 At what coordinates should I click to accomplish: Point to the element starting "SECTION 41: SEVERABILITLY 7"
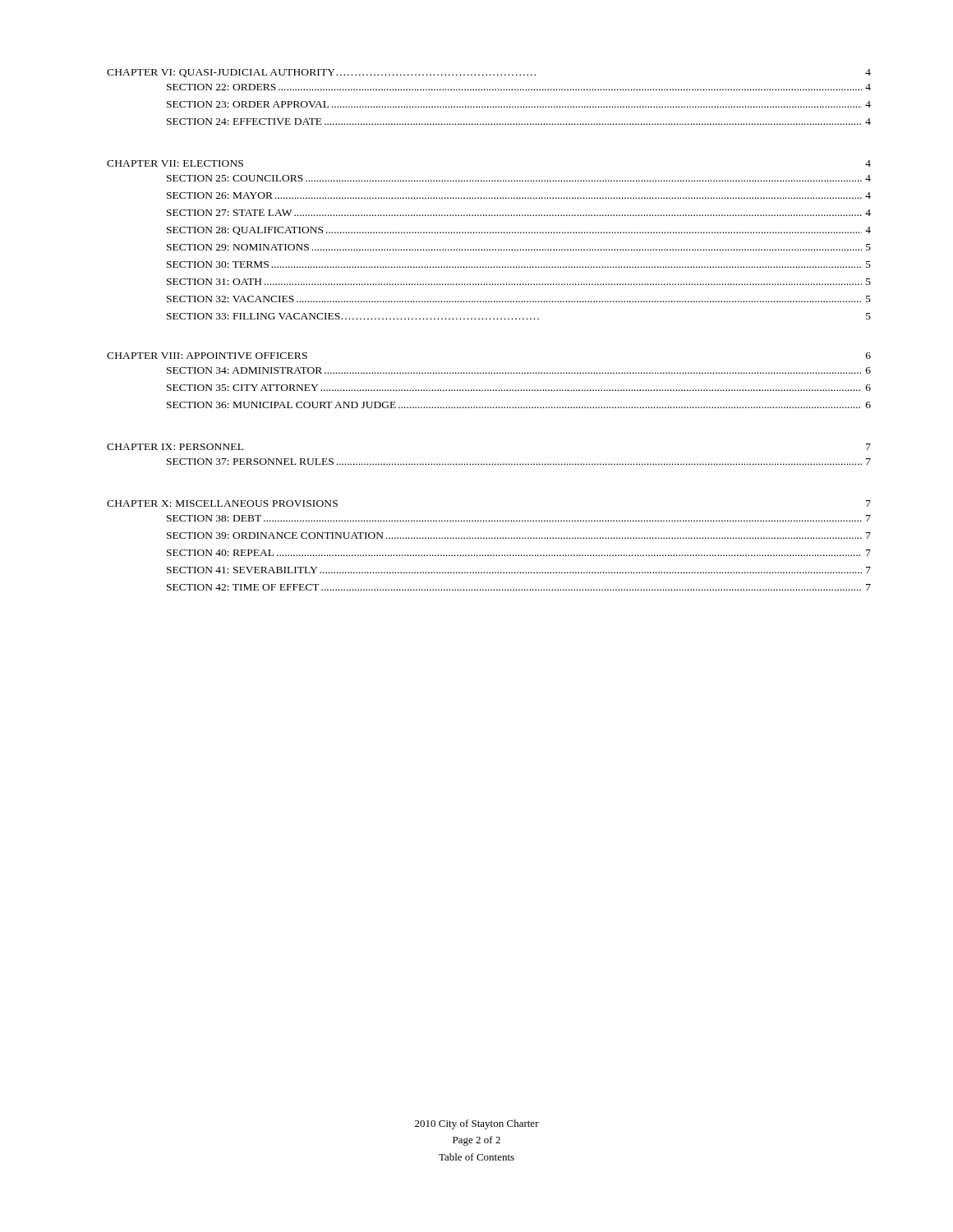[x=518, y=570]
